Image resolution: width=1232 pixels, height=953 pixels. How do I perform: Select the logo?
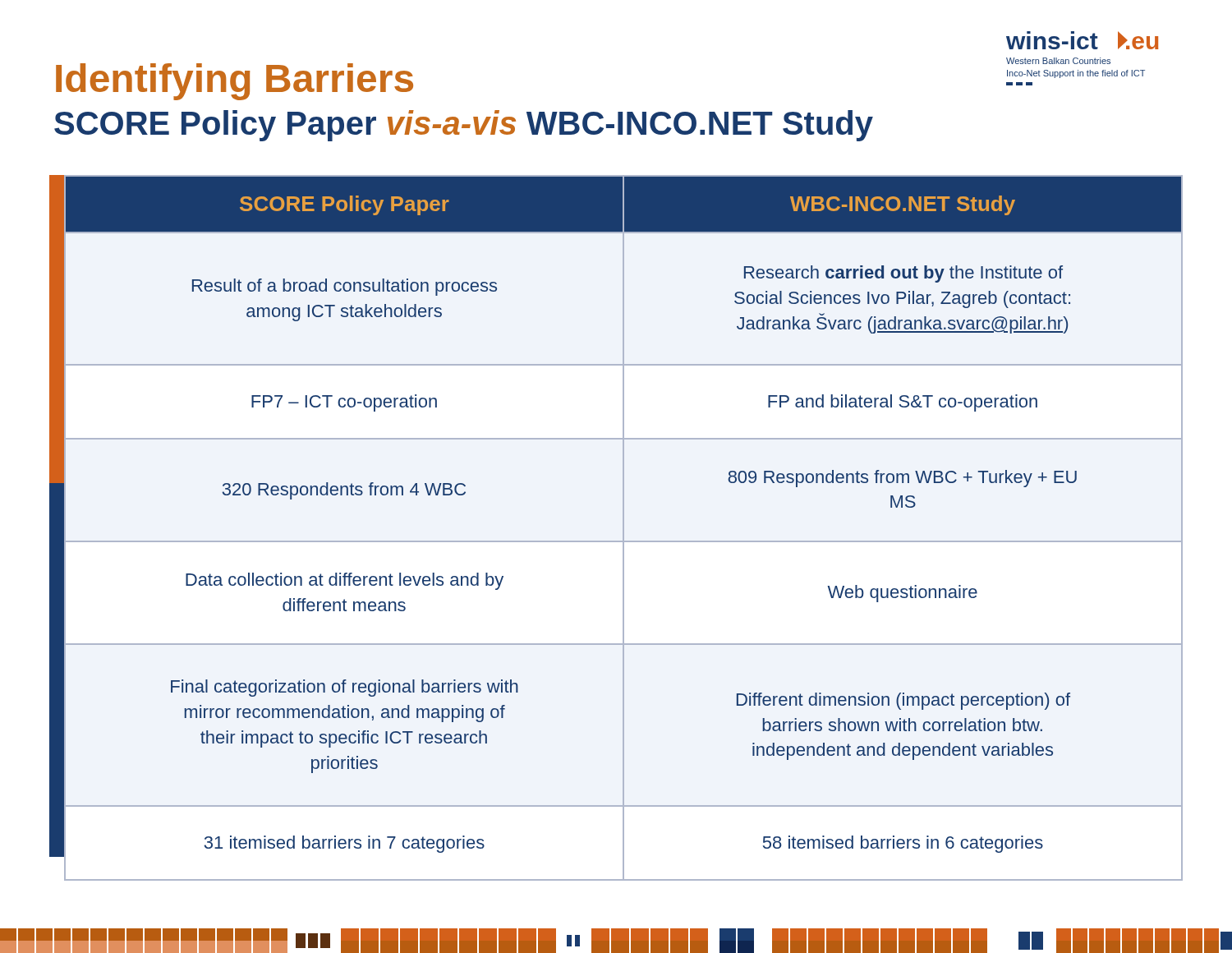[1096, 56]
